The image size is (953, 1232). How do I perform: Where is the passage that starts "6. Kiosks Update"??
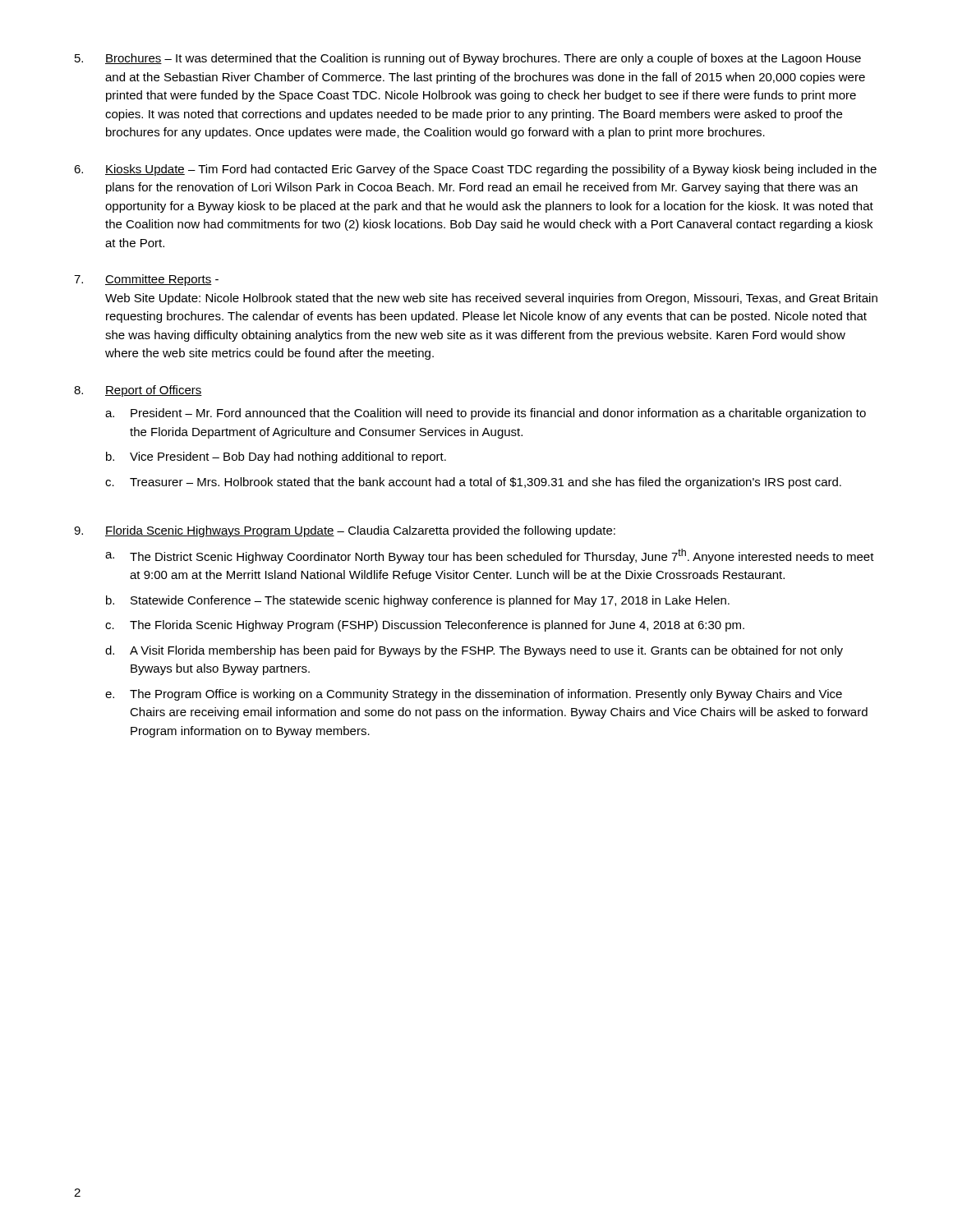point(476,206)
